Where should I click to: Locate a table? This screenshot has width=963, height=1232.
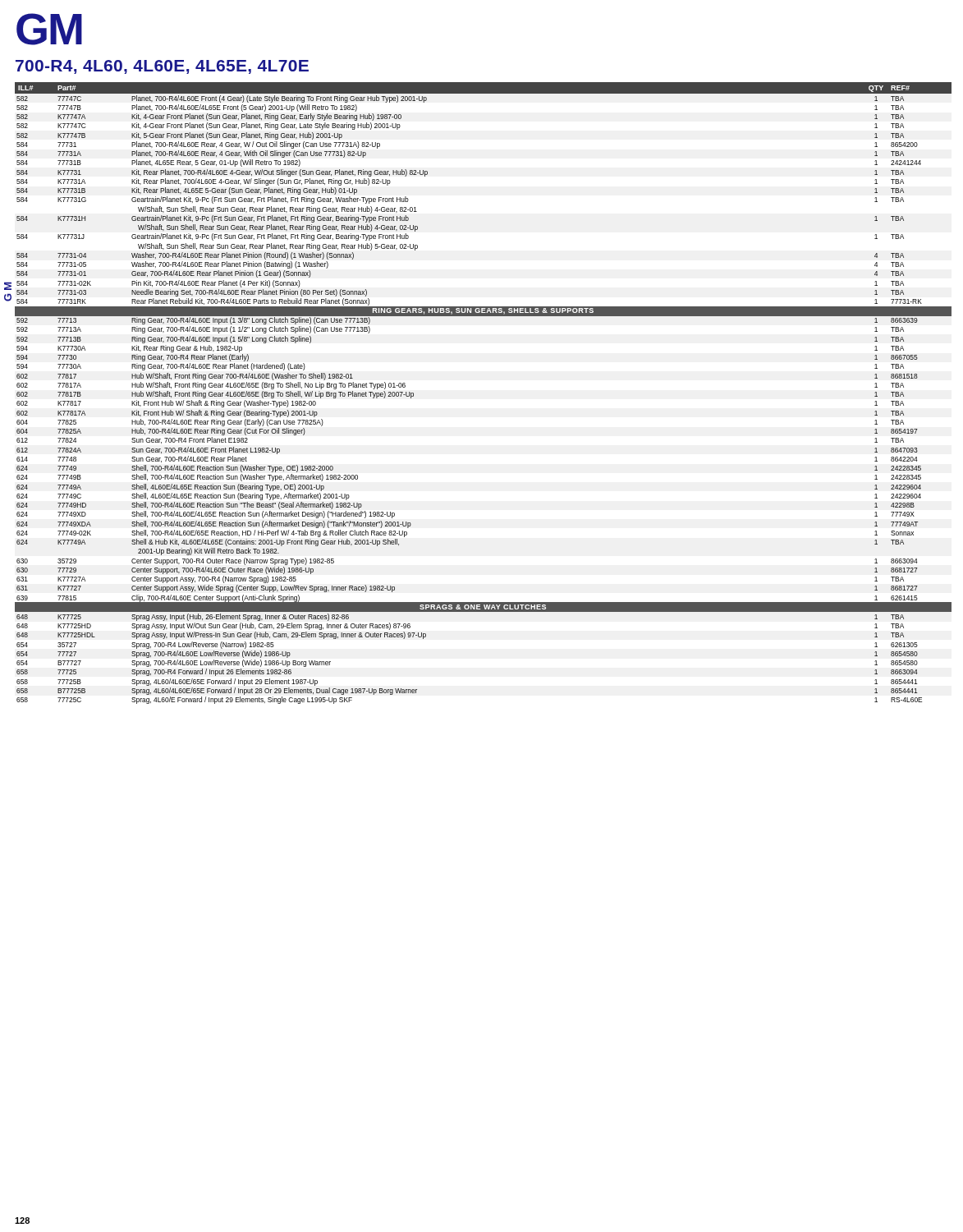click(483, 399)
